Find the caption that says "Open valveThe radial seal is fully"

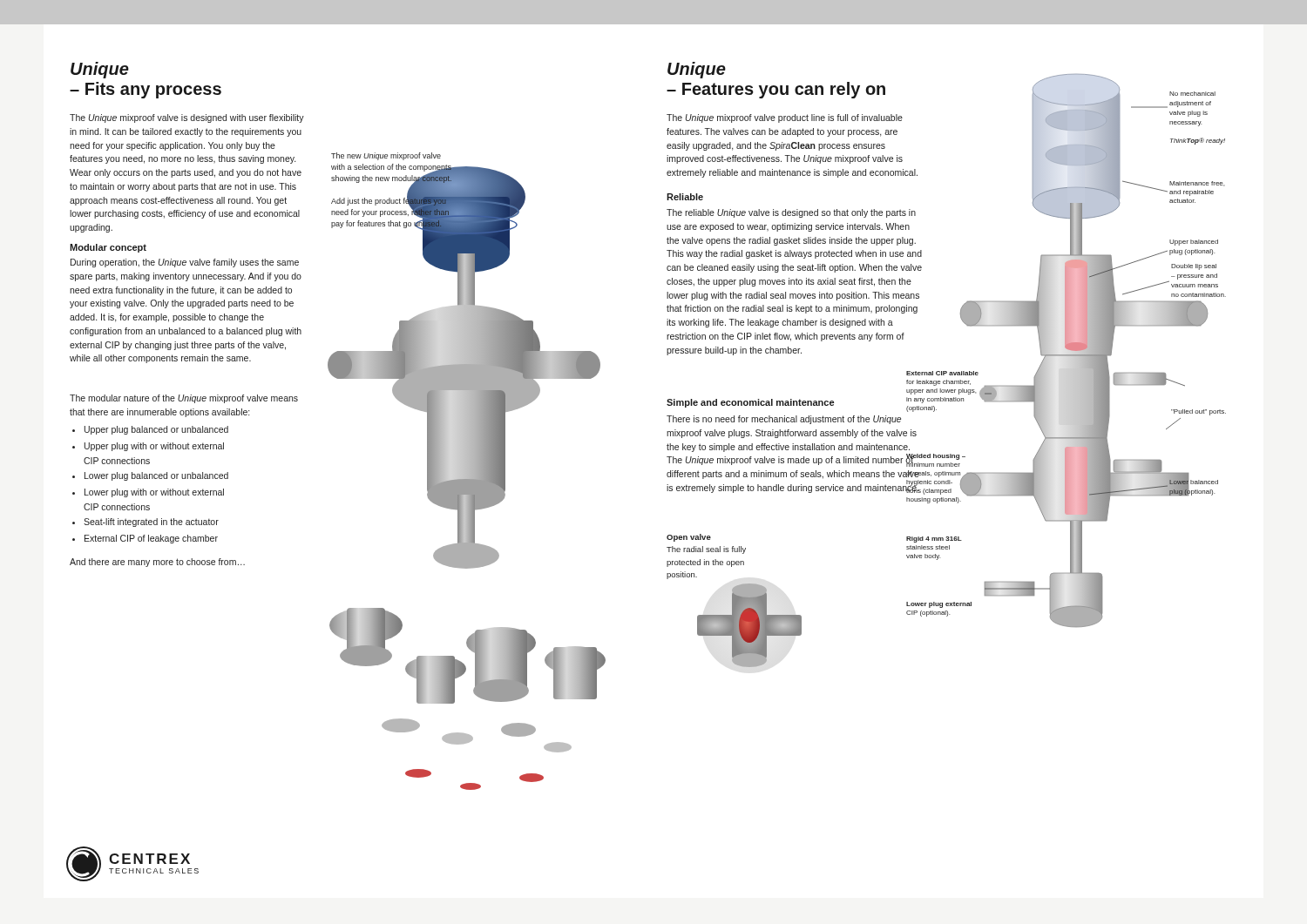click(x=706, y=556)
